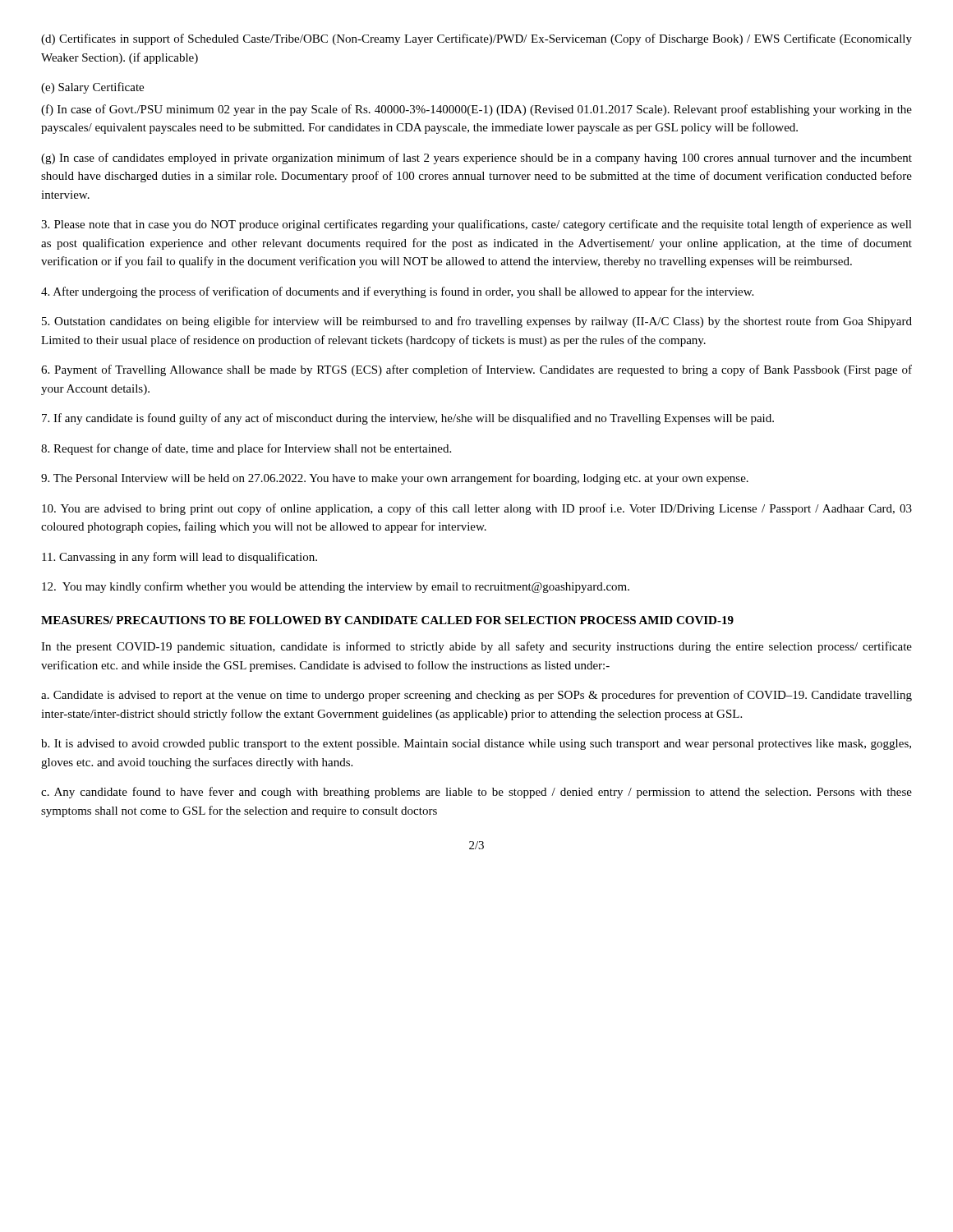Screen dimensions: 1232x953
Task: Find the text block containing "(g) In case of candidates"
Action: point(476,176)
